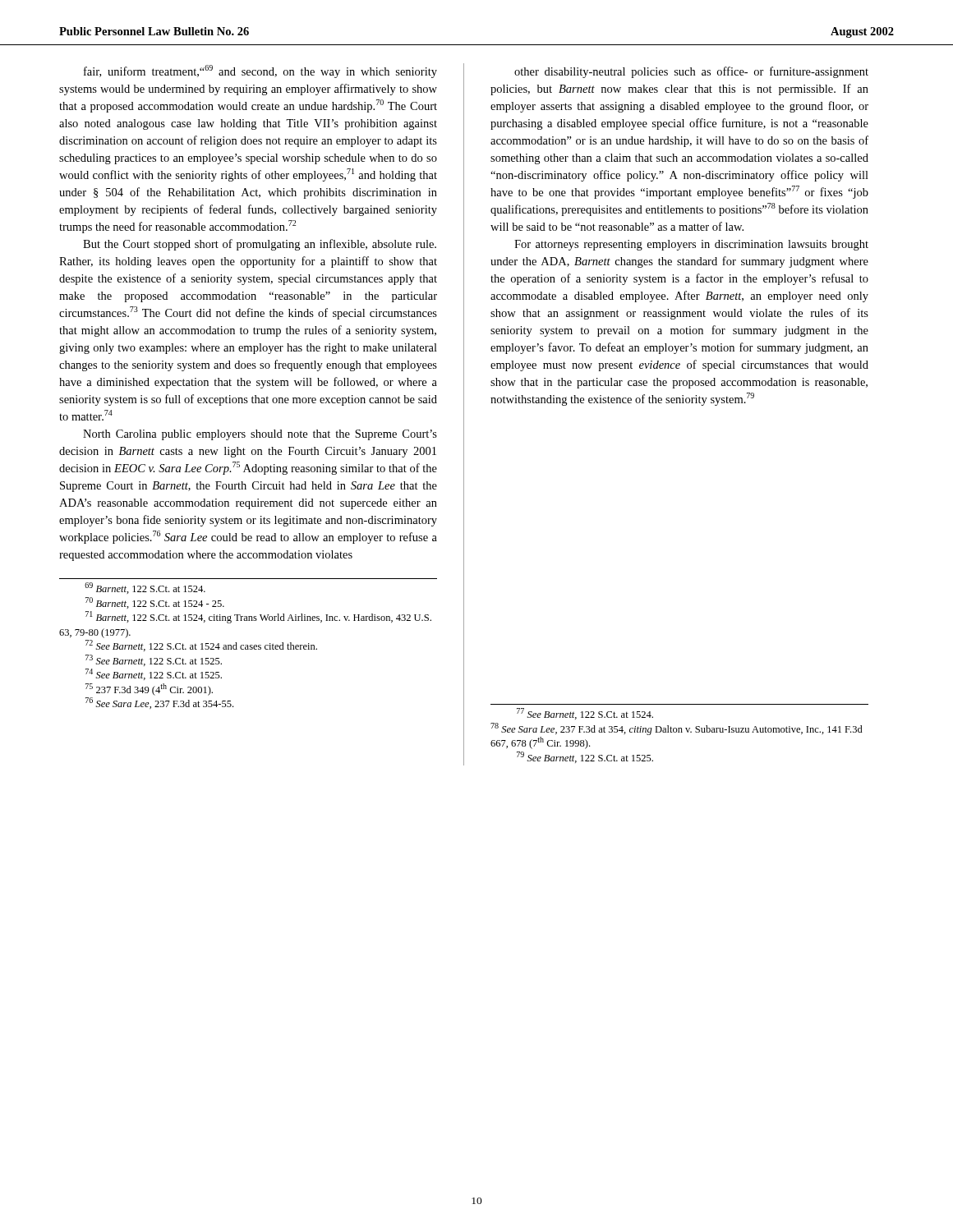Viewport: 953px width, 1232px height.
Task: Click on the footnote that says "79 See Barnett, 122 S.Ct. at 1525."
Action: pos(585,757)
